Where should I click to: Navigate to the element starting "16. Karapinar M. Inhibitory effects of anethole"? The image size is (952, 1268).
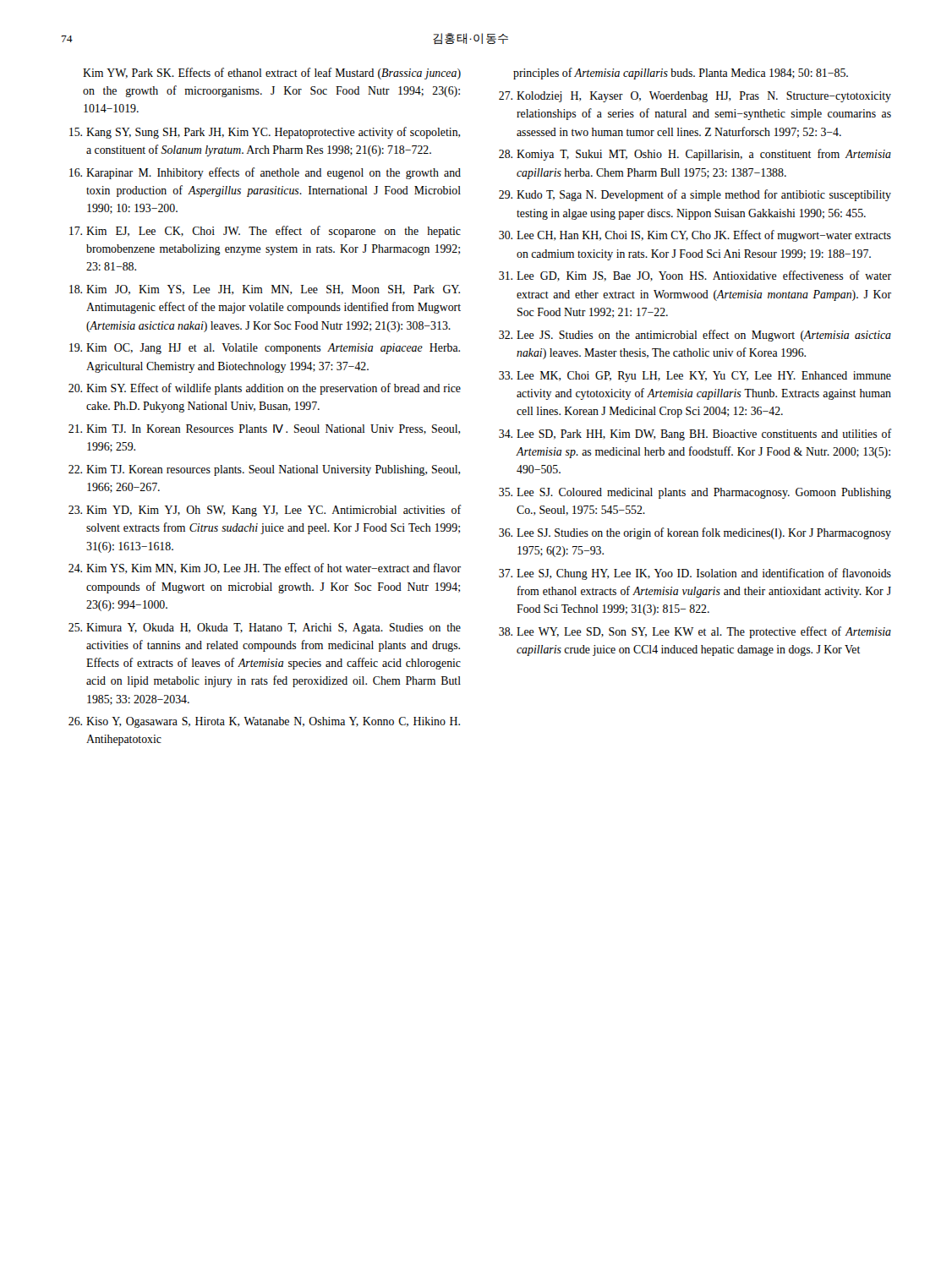(261, 191)
